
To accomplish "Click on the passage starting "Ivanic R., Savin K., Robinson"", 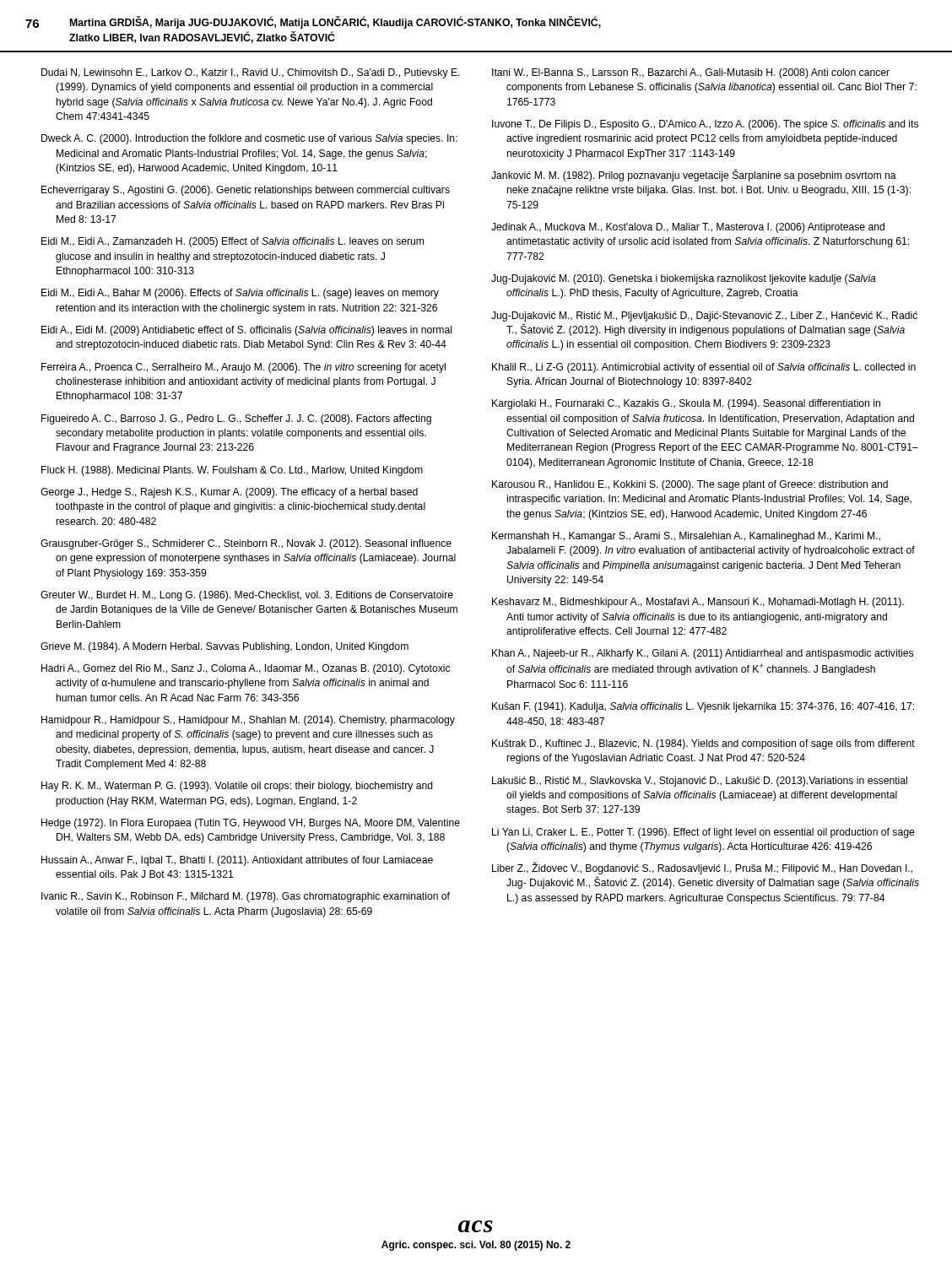I will pos(245,904).
